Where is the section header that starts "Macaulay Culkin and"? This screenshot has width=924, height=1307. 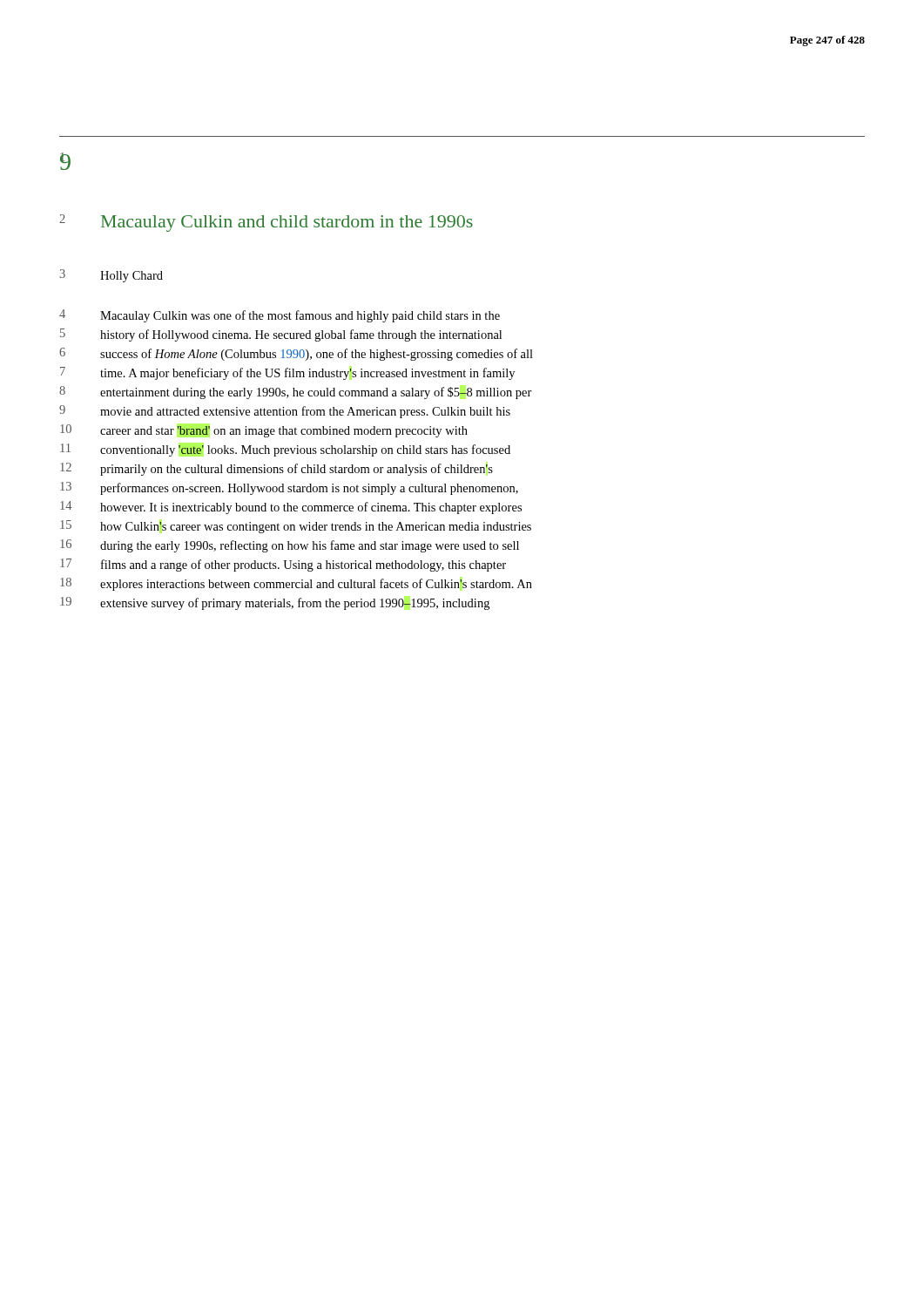pos(287,221)
